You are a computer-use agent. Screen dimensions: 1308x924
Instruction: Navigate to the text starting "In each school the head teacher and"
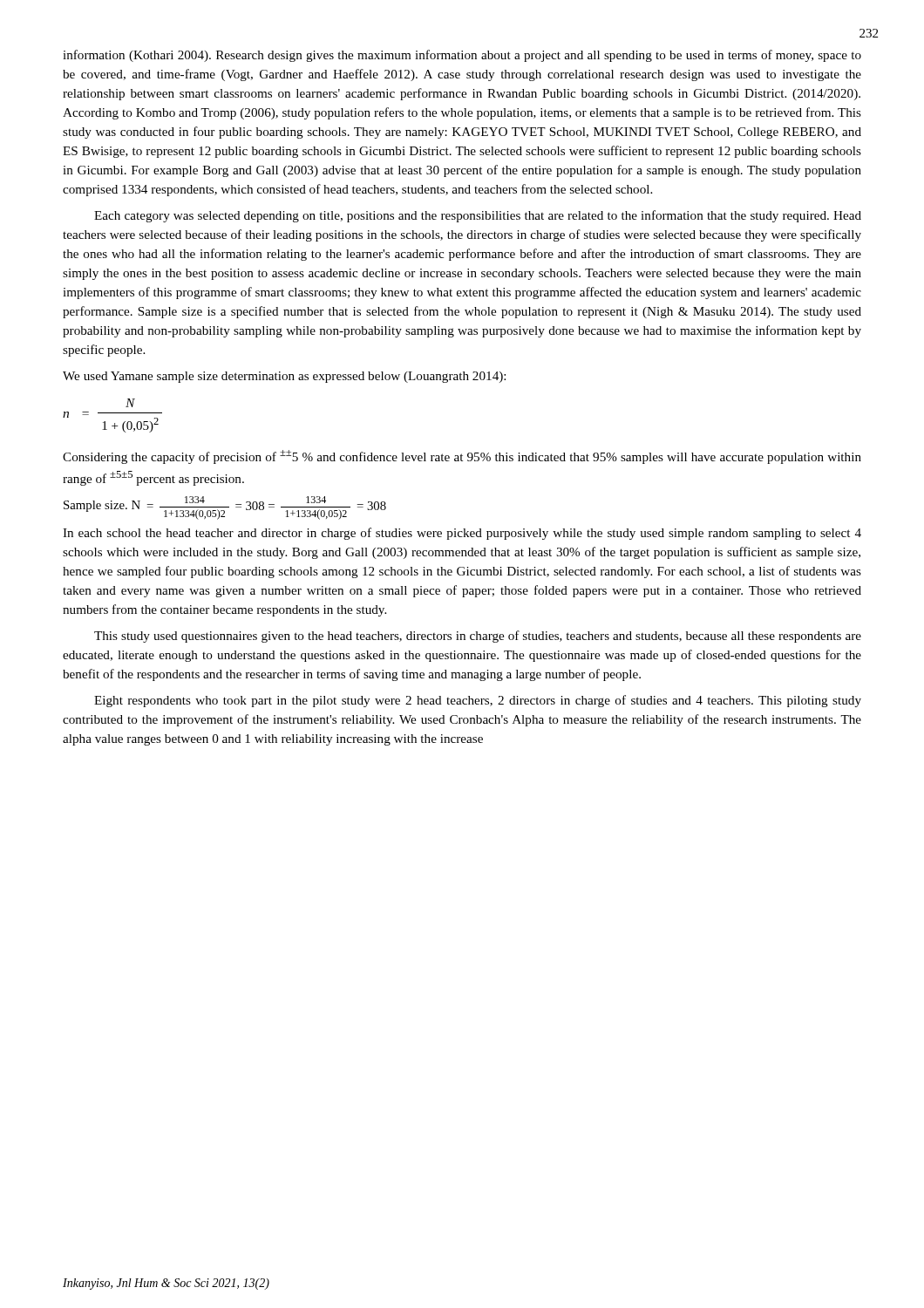click(462, 571)
